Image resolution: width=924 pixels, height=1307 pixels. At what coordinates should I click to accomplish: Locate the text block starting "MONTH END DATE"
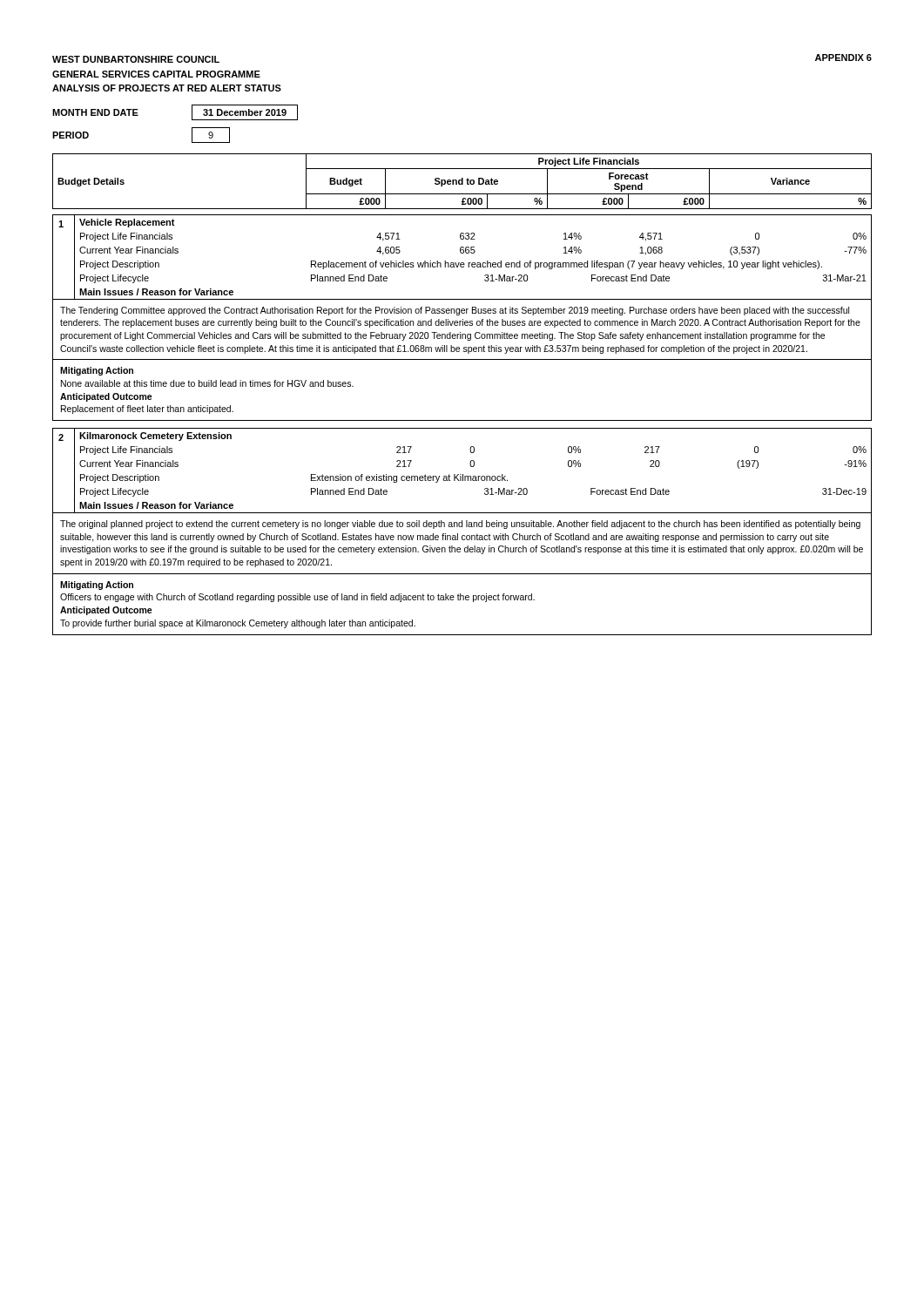pyautogui.click(x=97, y=112)
